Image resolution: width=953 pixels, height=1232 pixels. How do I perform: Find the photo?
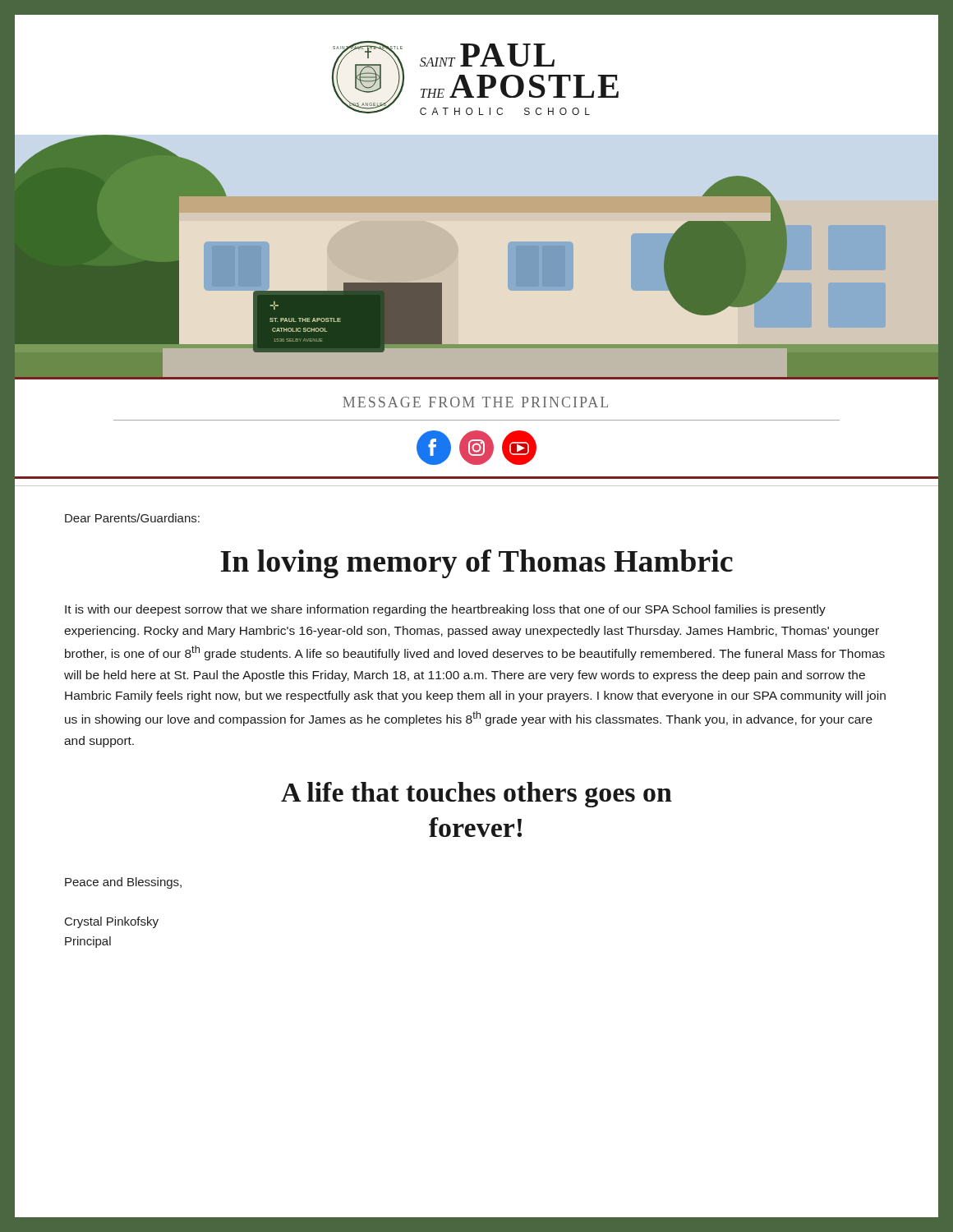coord(476,256)
